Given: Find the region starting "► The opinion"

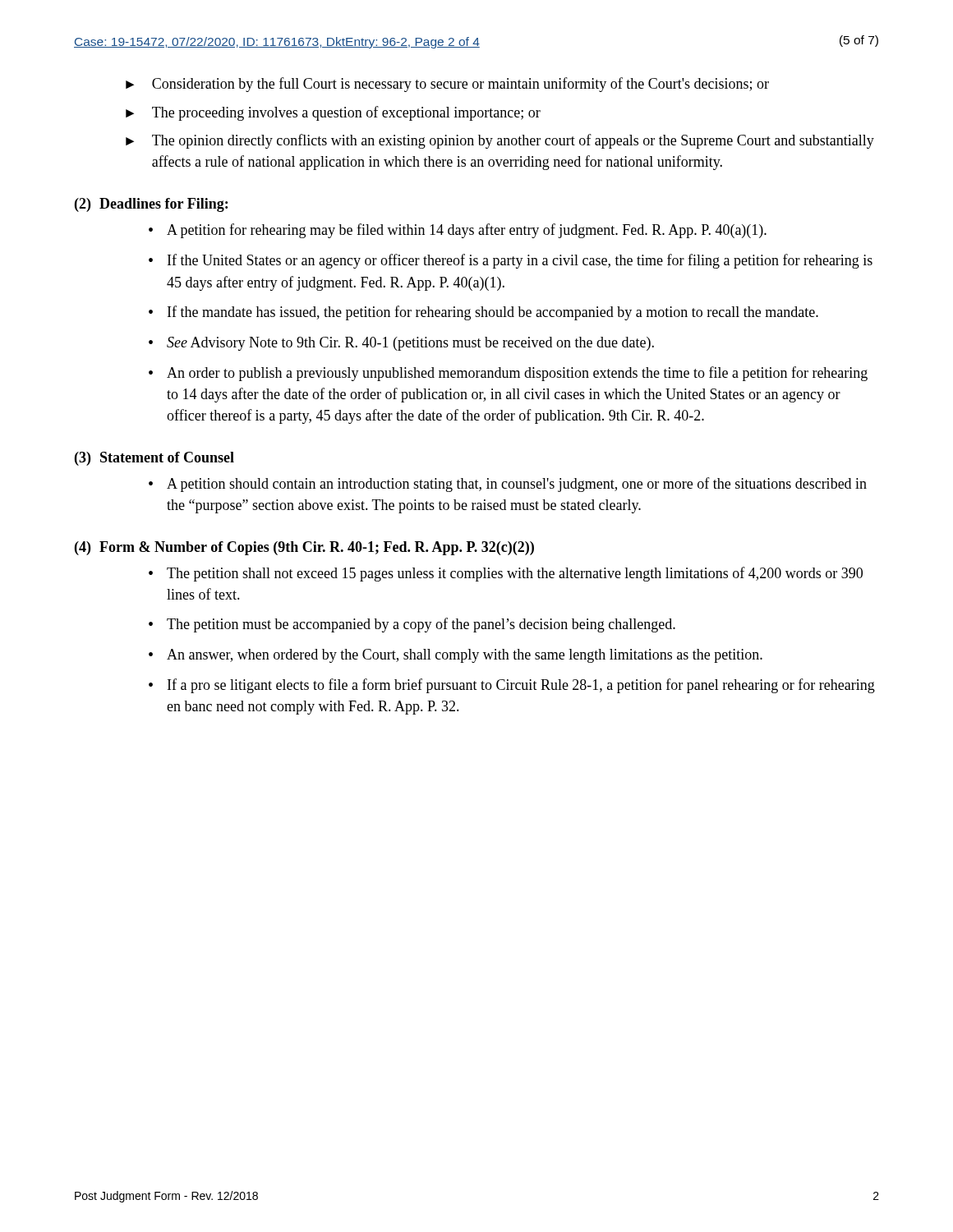Looking at the screenshot, I should [501, 151].
